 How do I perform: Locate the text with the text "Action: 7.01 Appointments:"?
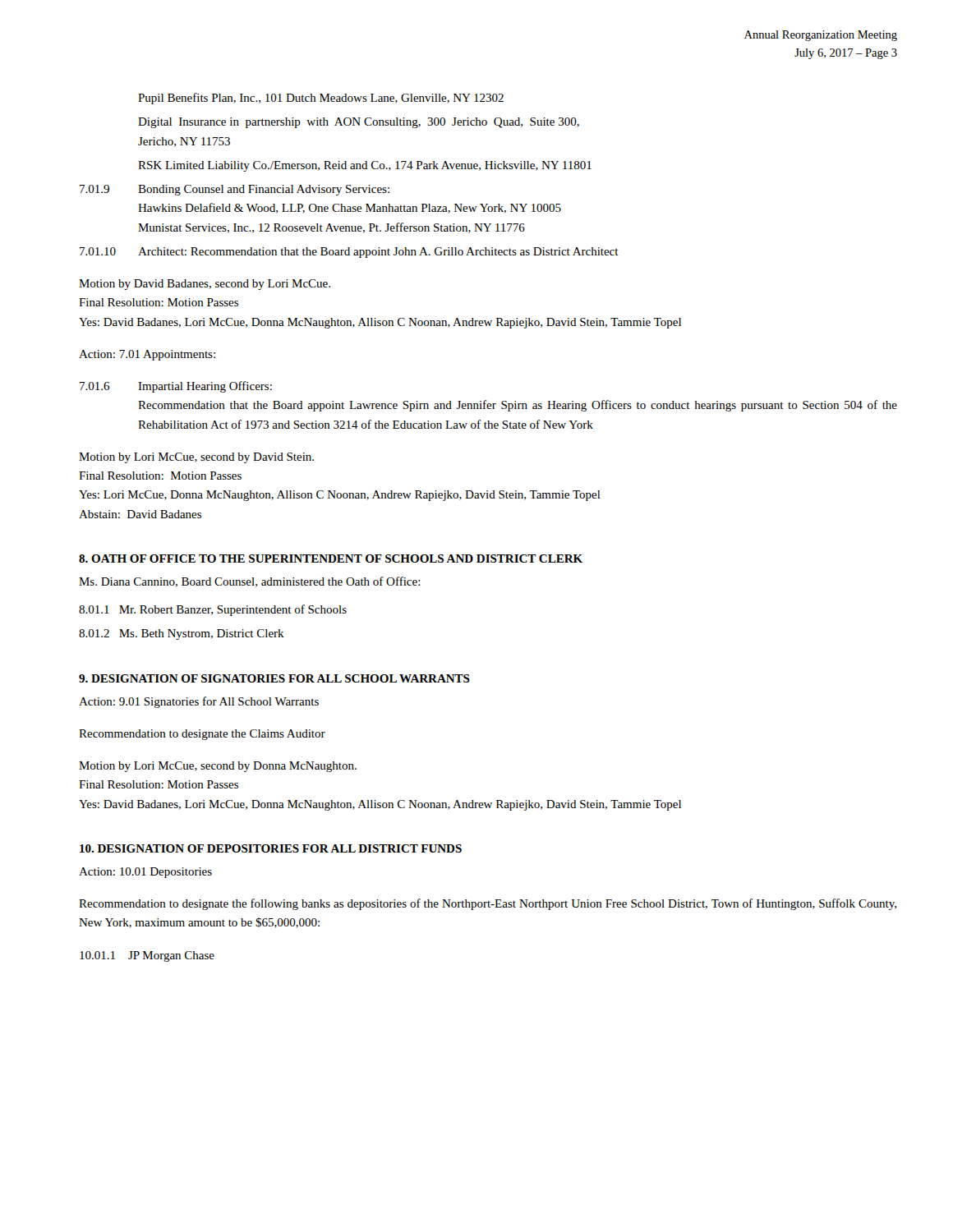coord(148,354)
